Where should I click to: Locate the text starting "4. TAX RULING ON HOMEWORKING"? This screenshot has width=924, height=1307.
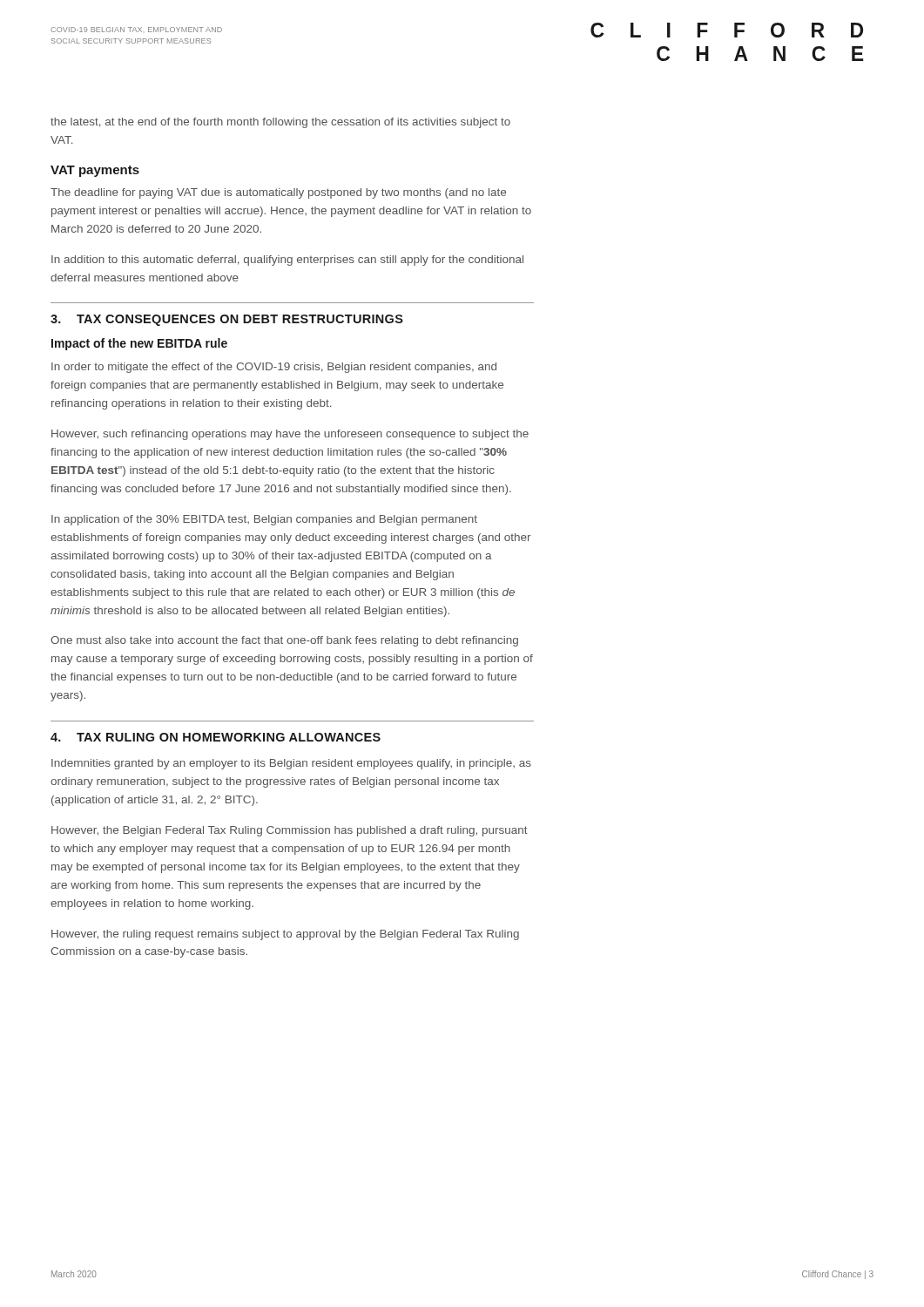click(x=216, y=737)
